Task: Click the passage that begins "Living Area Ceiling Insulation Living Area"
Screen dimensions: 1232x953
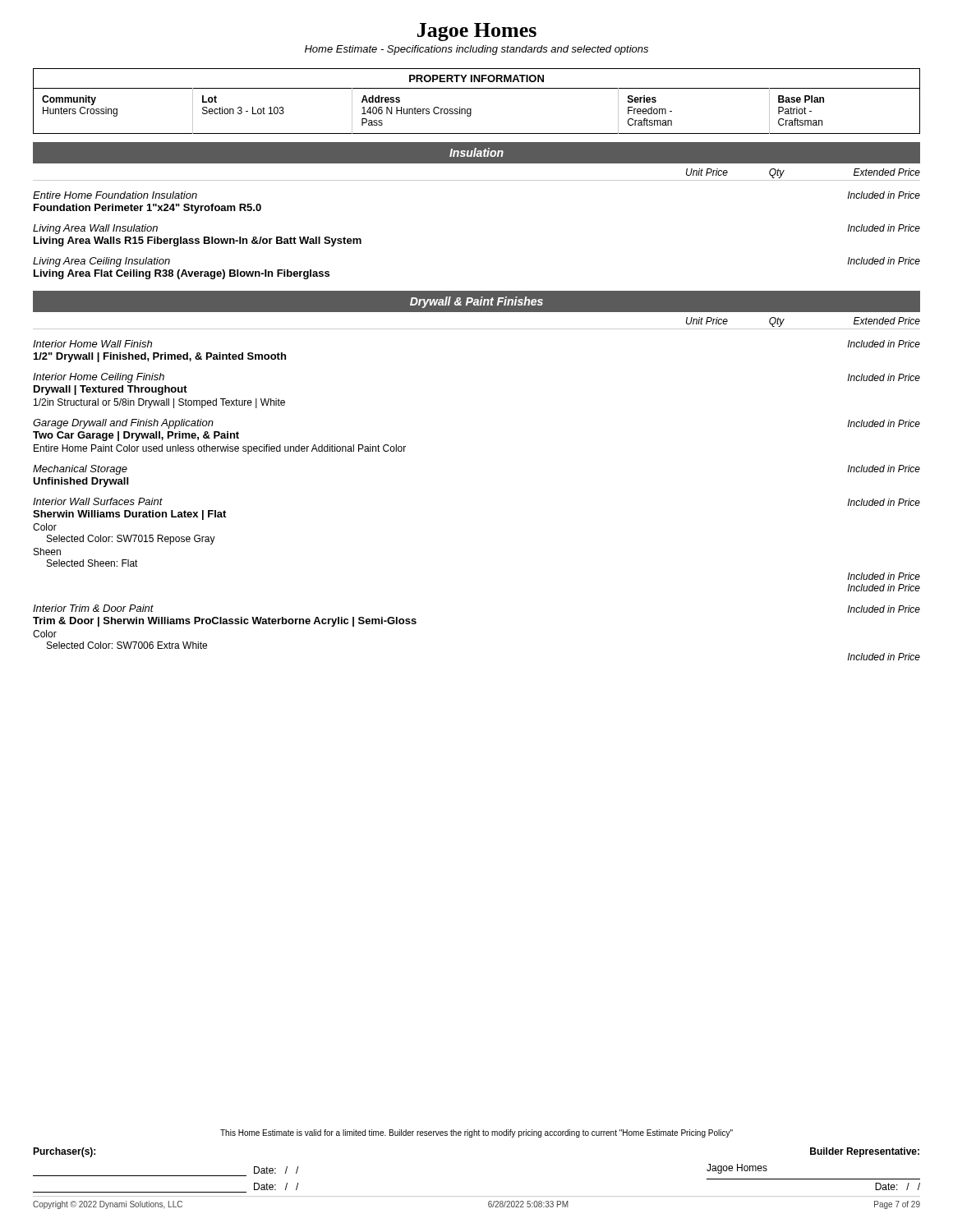Action: [101, 262]
